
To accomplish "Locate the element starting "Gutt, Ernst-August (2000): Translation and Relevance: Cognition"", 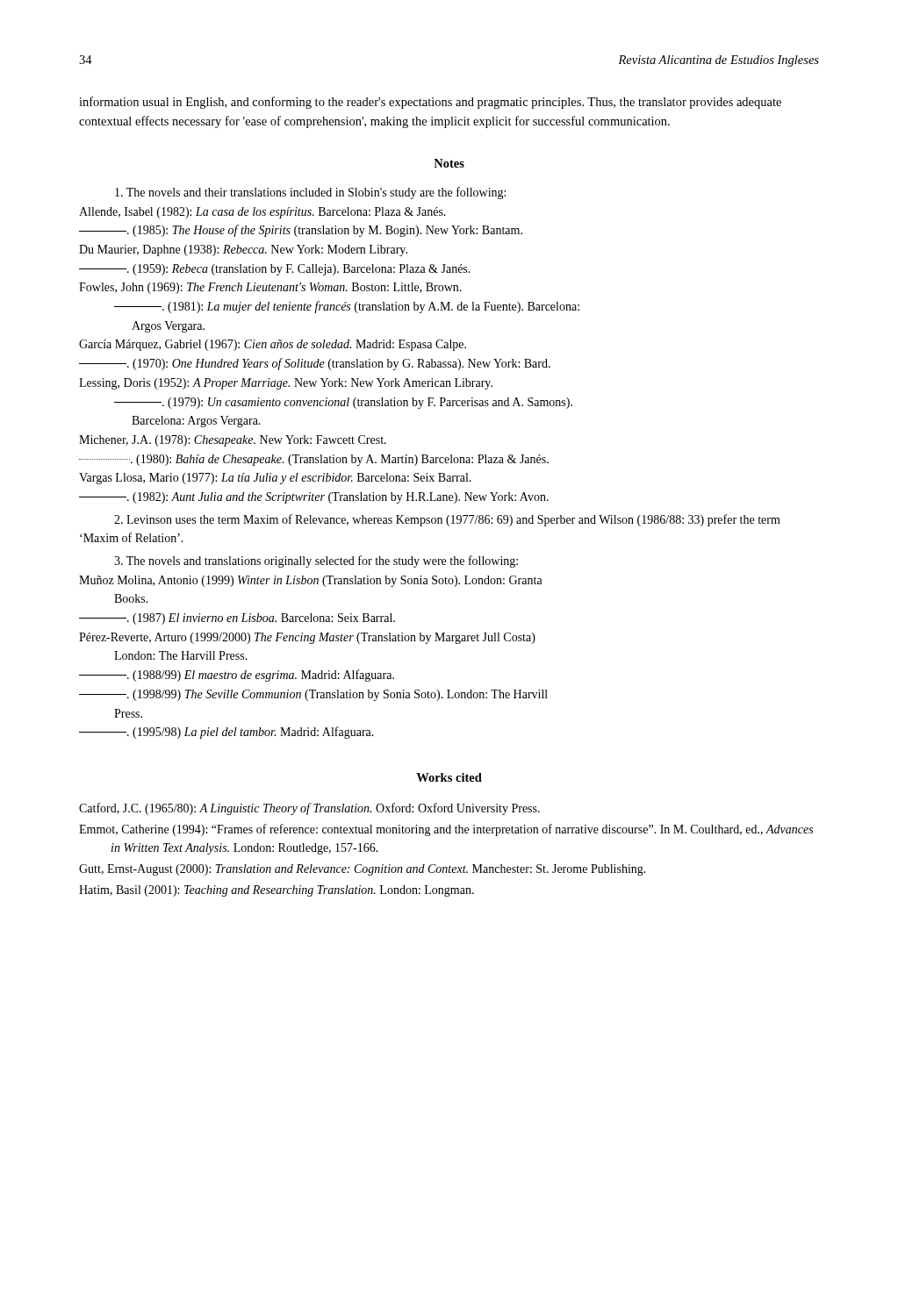I will pos(449,869).
